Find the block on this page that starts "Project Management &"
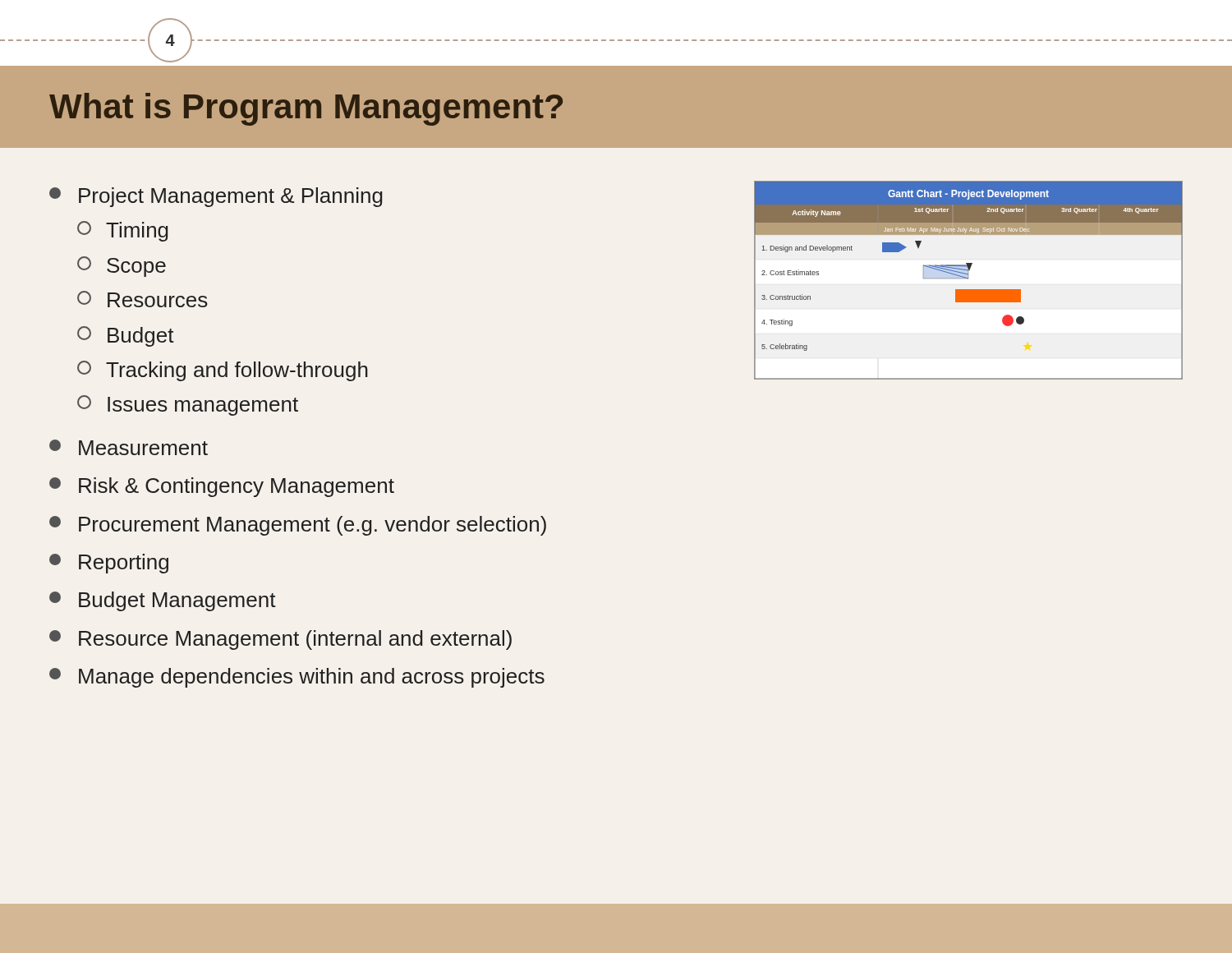This screenshot has height=953, width=1232. 216,303
